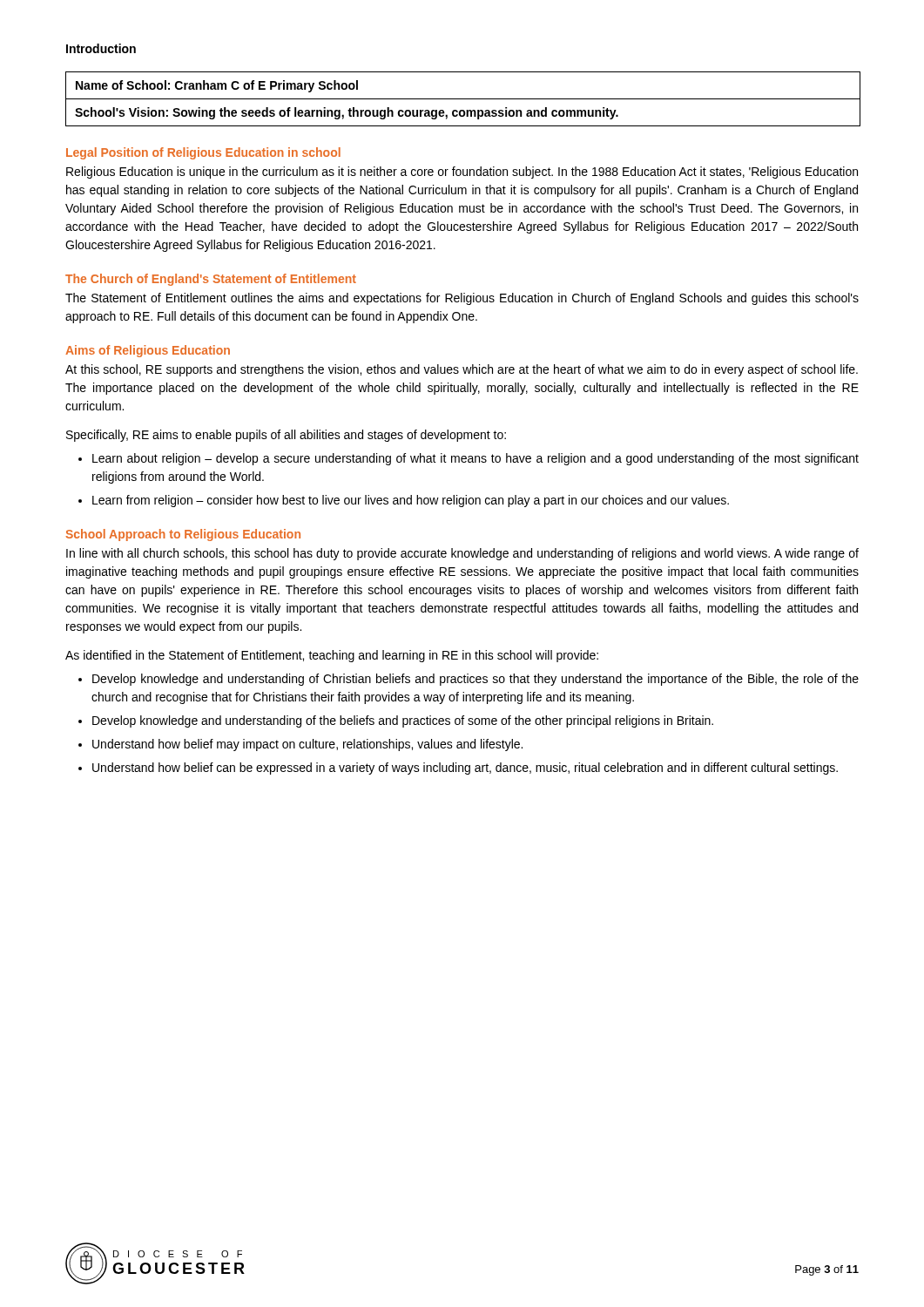Point to the block beginning "Specifically, RE aims to enable"
Viewport: 924px width, 1307px height.
point(286,435)
